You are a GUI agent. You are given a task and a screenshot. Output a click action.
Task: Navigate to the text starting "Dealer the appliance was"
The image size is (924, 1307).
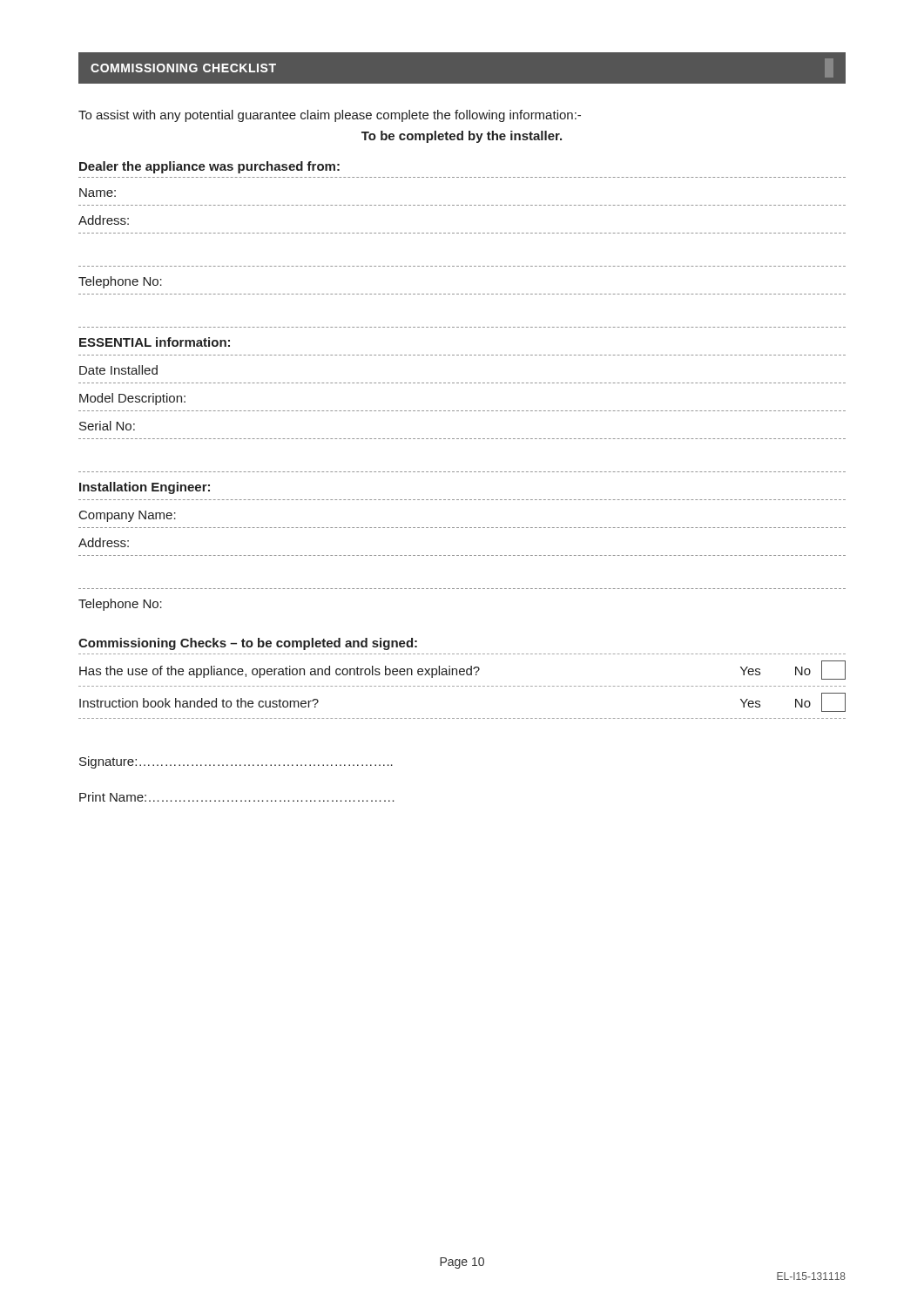[209, 166]
